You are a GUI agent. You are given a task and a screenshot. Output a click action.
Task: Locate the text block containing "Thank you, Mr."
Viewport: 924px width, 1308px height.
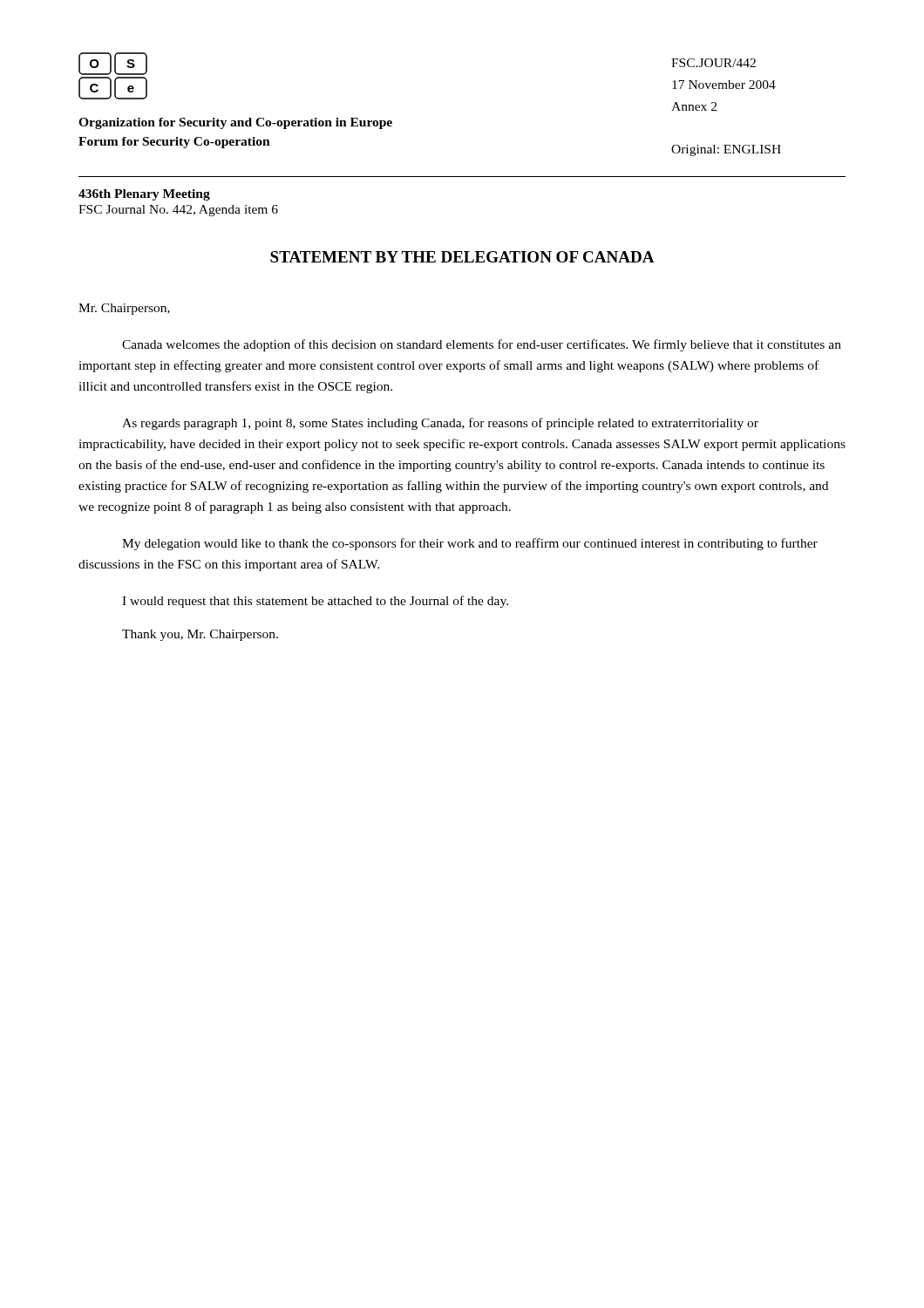click(200, 634)
